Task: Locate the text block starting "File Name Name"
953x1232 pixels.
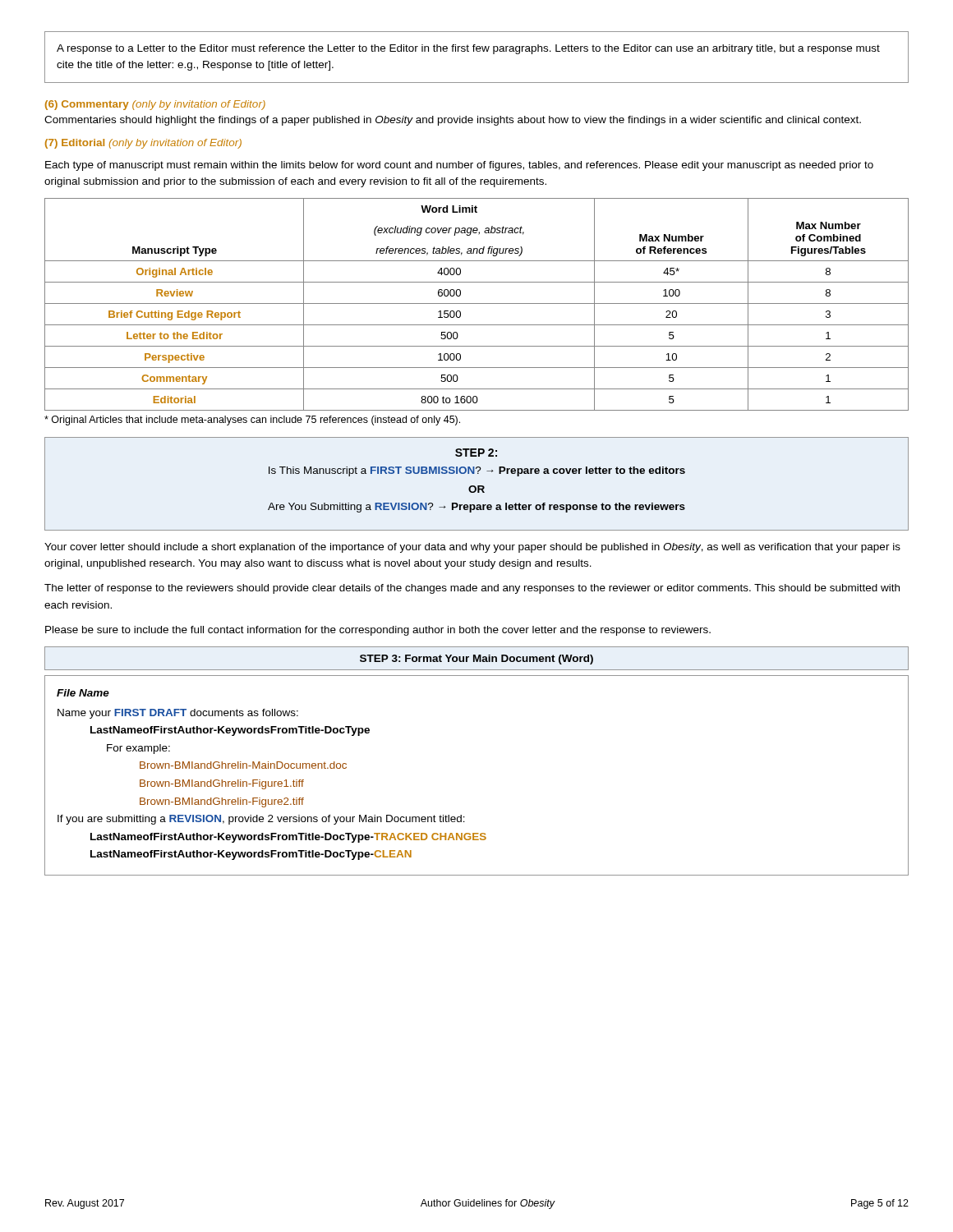Action: 83,693
